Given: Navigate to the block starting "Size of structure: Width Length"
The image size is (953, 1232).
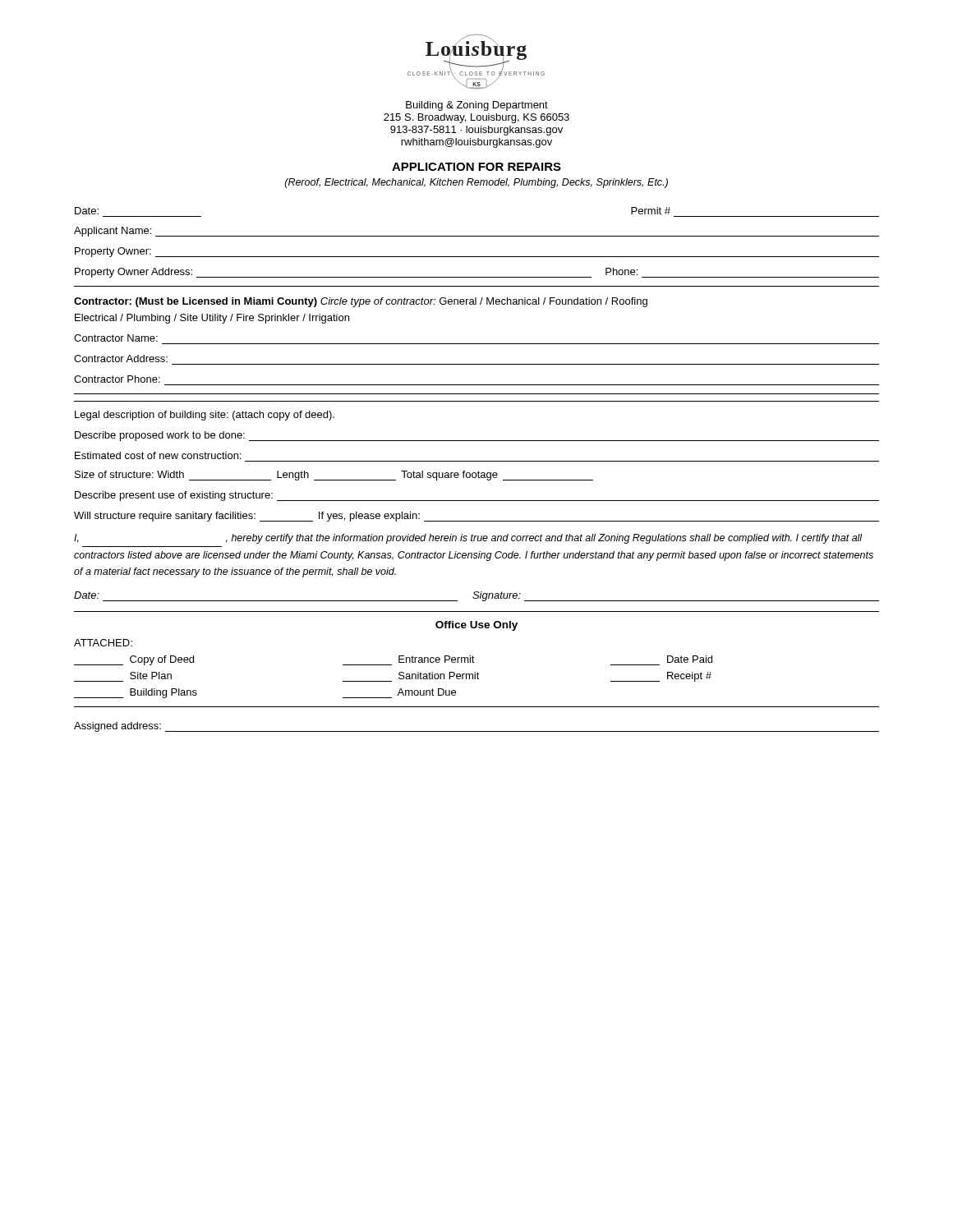Looking at the screenshot, I should [x=334, y=474].
